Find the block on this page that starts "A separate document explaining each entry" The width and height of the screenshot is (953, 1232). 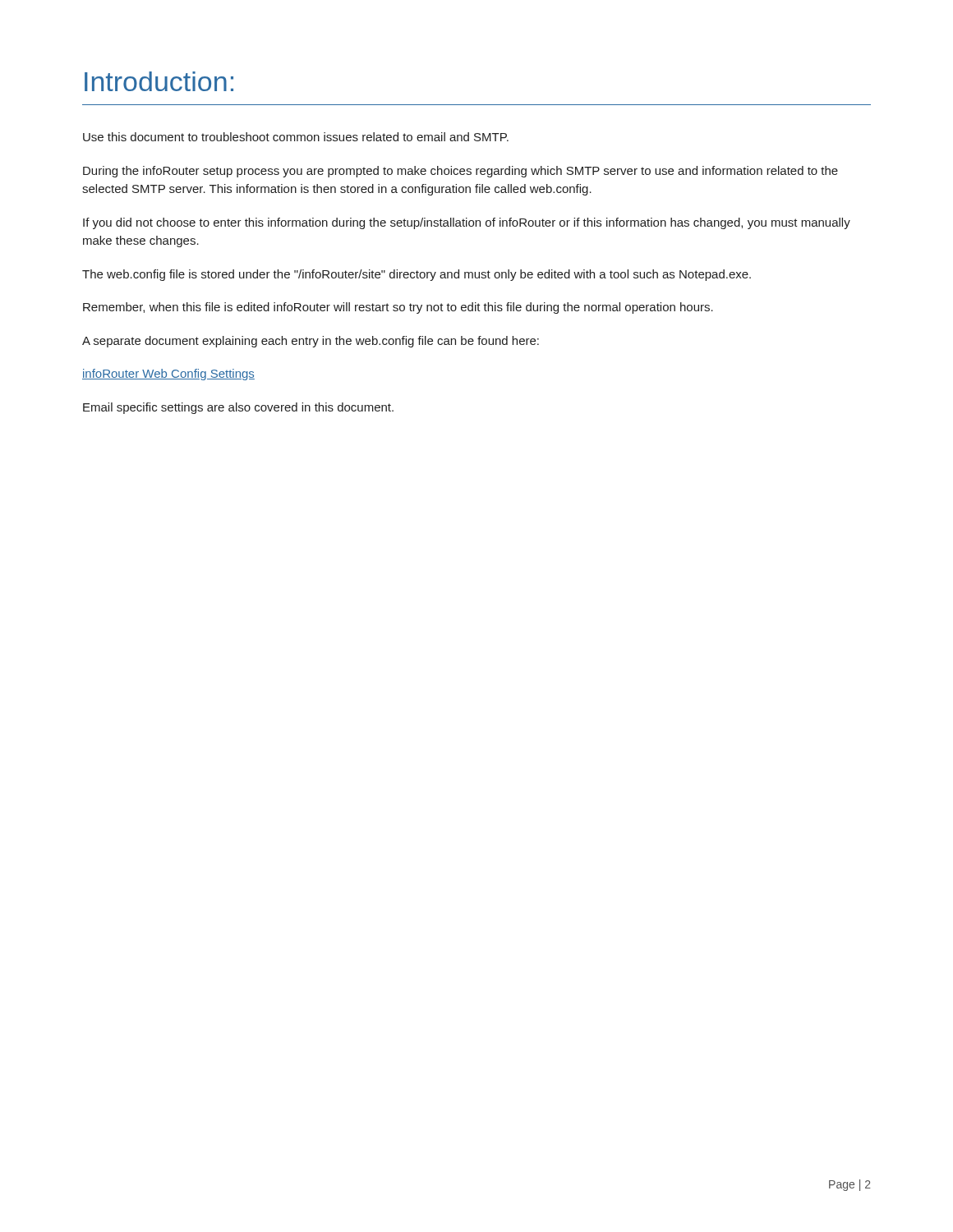click(x=311, y=340)
